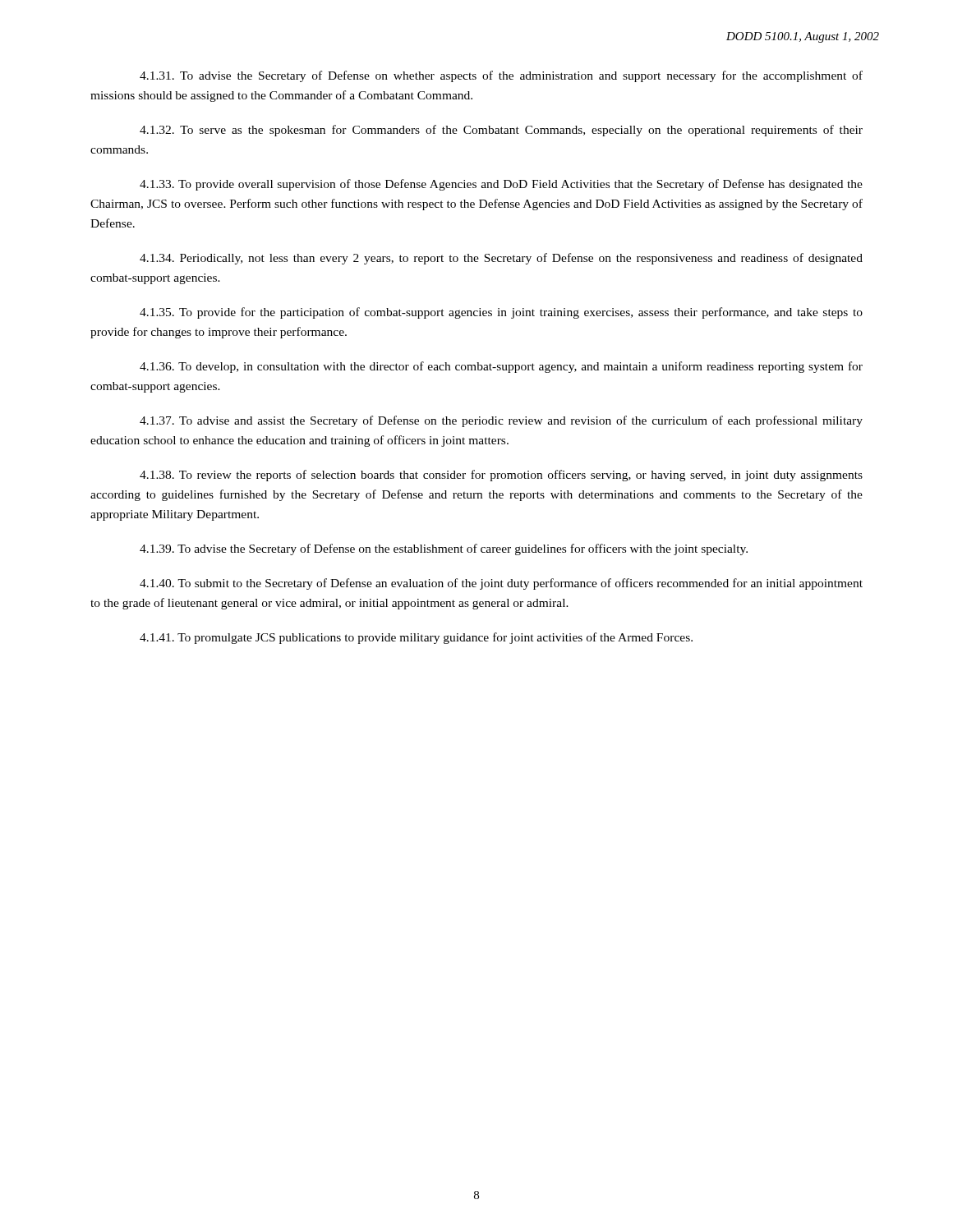The image size is (953, 1232).
Task: Find the block on this page that starts "1.41. To promulgate"
Action: (417, 637)
